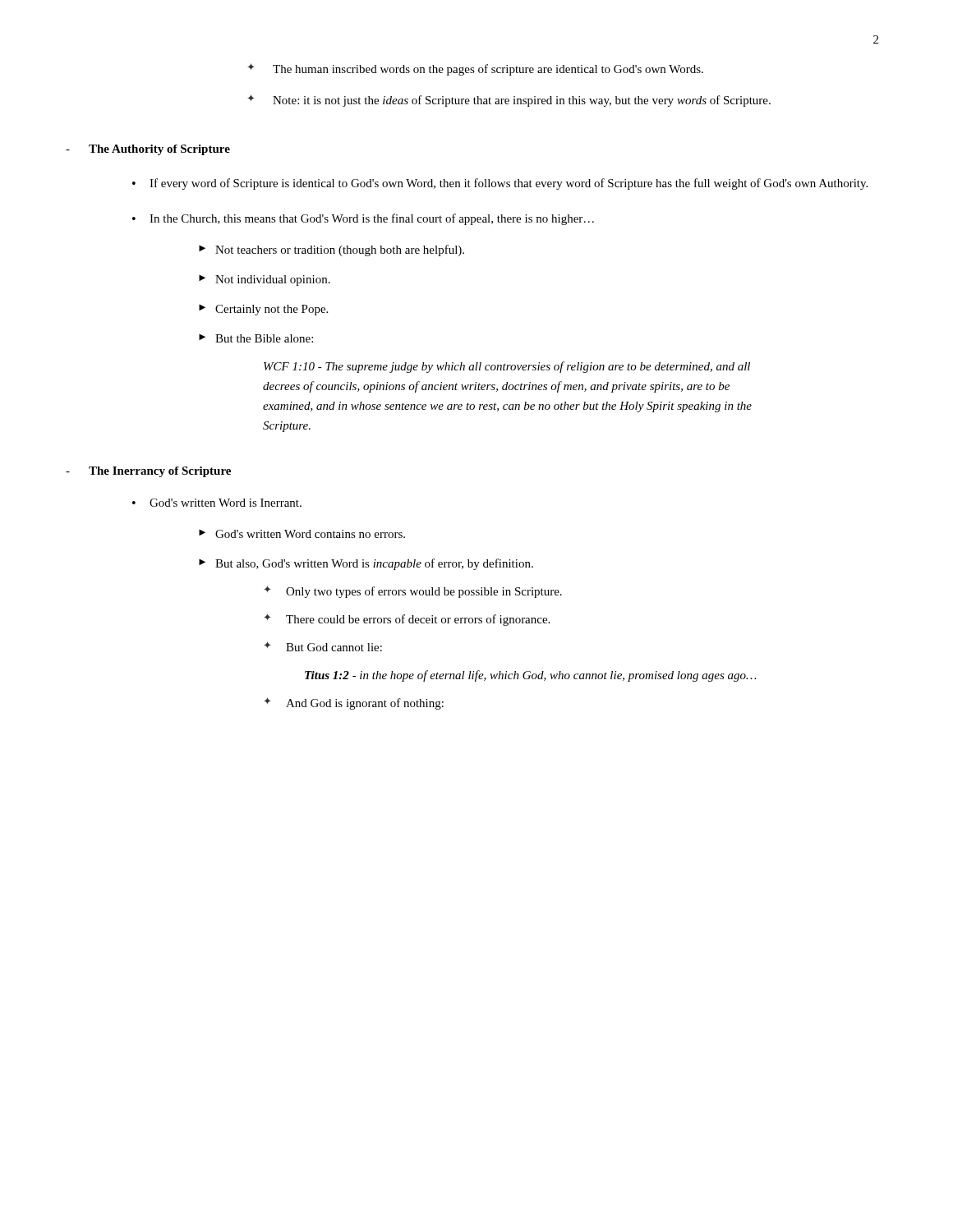Viewport: 953px width, 1232px height.
Task: Locate the region starting "Titus 1:2 - in the"
Action: 530,675
